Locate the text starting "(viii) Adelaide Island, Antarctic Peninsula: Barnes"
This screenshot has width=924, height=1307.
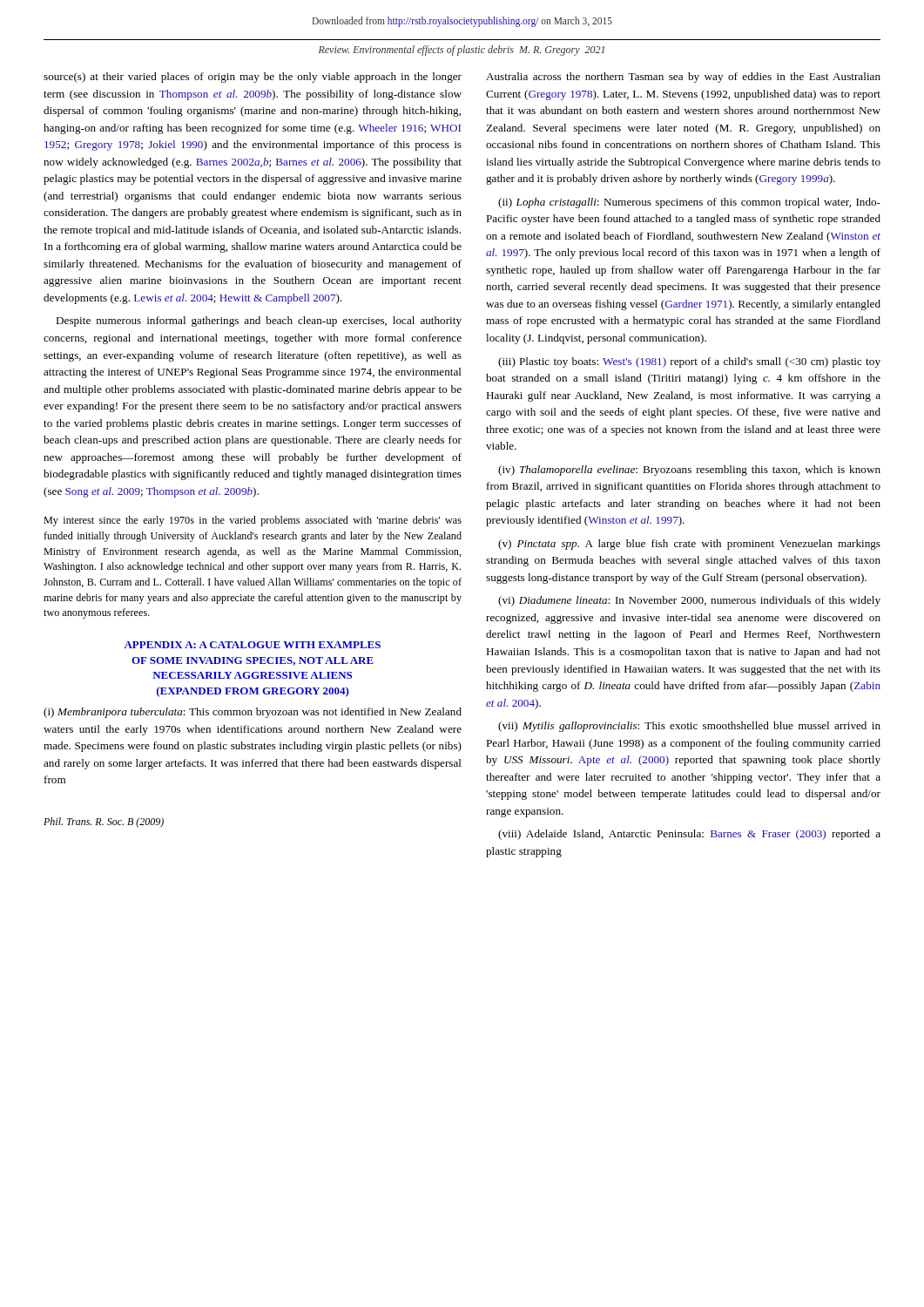click(x=683, y=842)
